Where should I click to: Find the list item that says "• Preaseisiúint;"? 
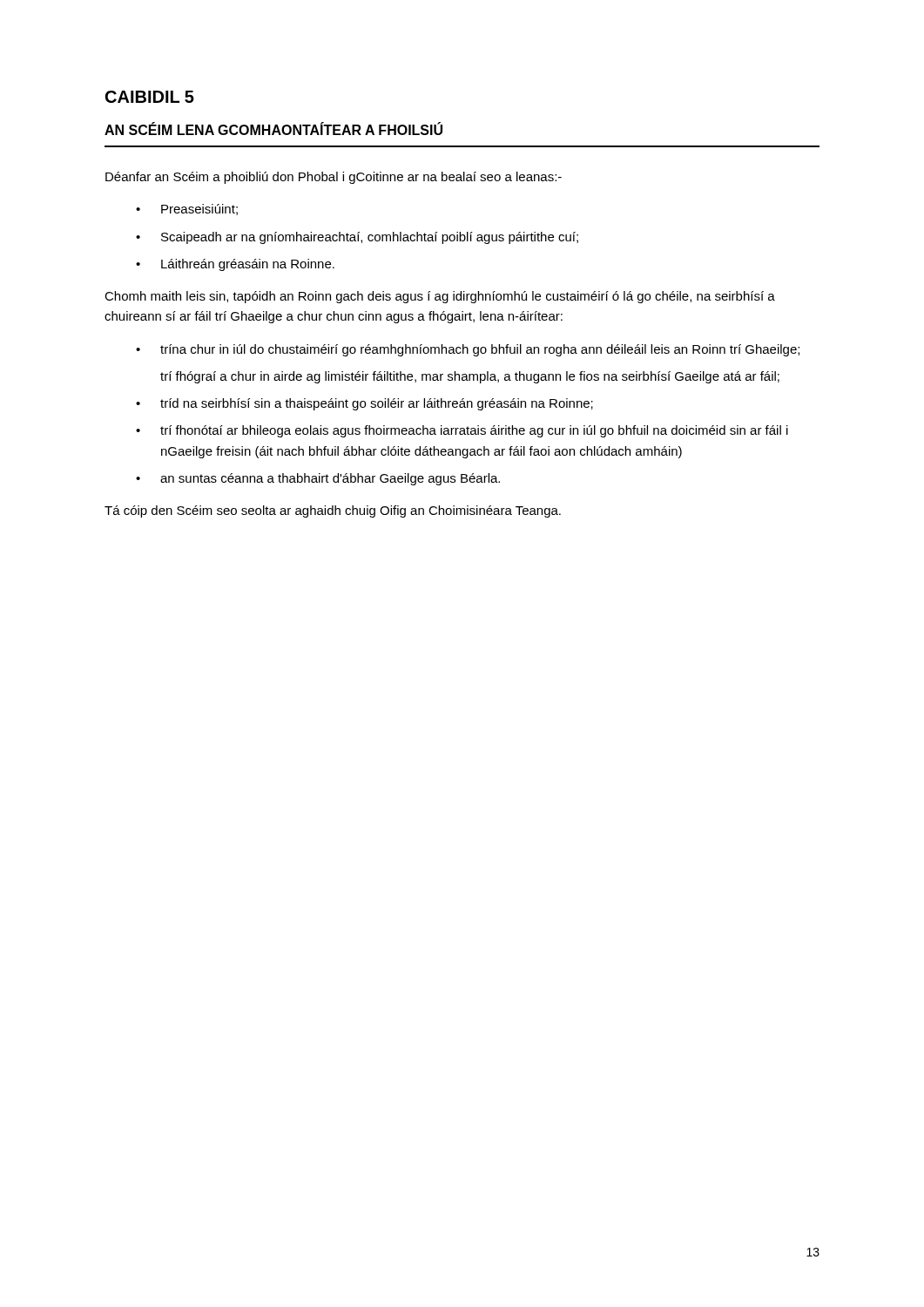pyautogui.click(x=187, y=210)
